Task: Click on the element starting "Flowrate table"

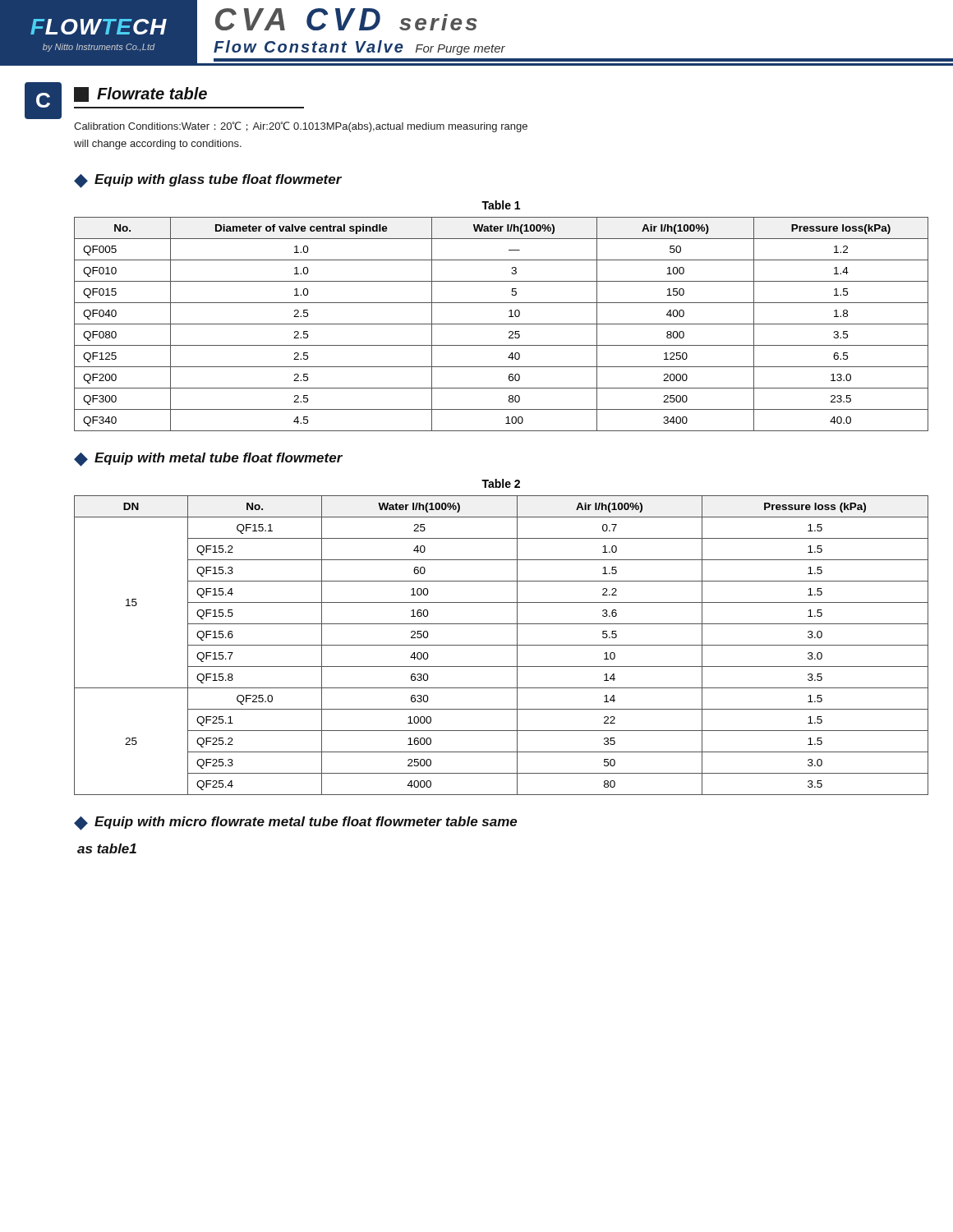Action: [x=141, y=94]
